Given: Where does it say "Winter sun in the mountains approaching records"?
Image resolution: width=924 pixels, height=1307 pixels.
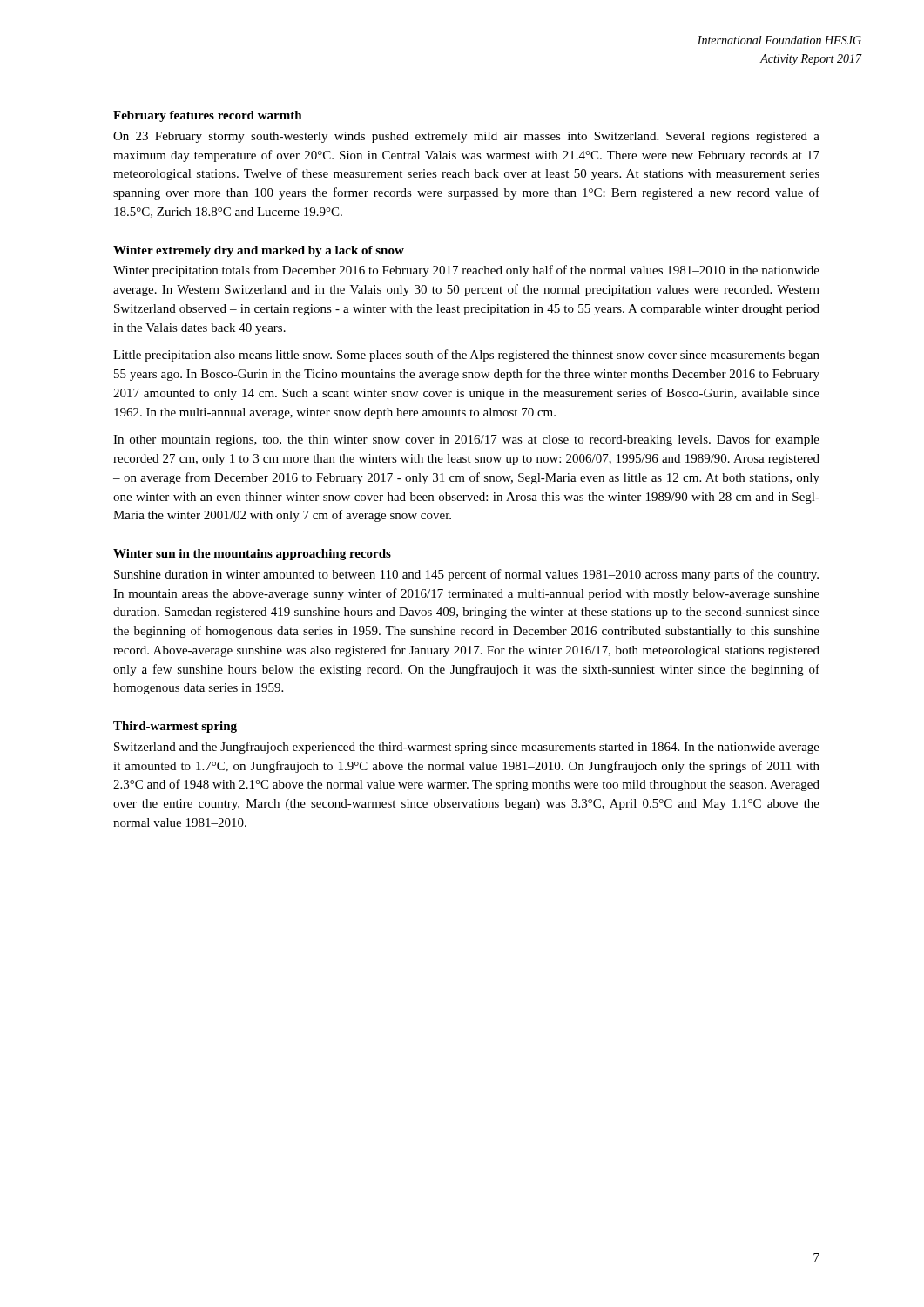Looking at the screenshot, I should point(252,553).
